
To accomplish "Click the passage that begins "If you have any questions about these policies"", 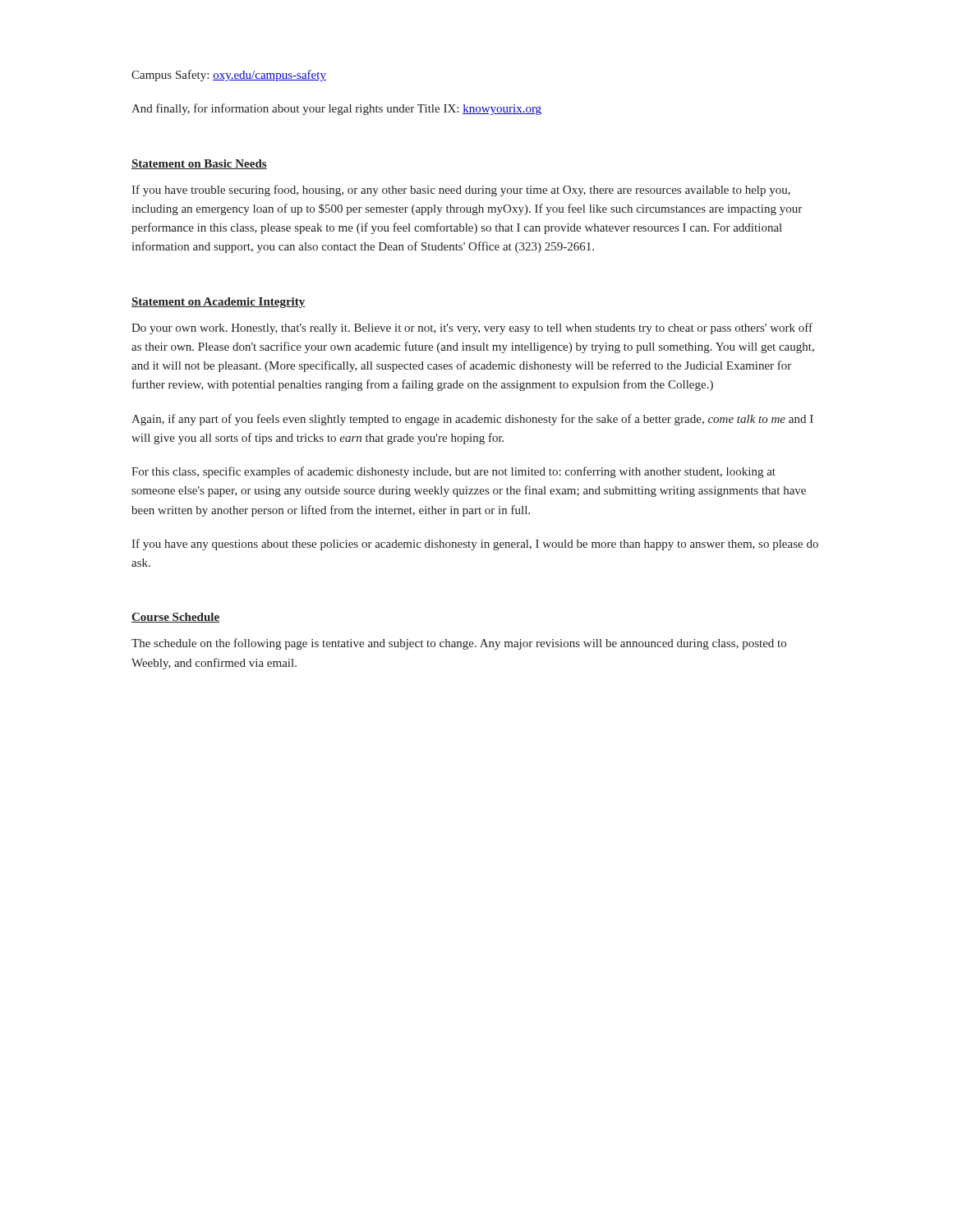I will (x=475, y=553).
